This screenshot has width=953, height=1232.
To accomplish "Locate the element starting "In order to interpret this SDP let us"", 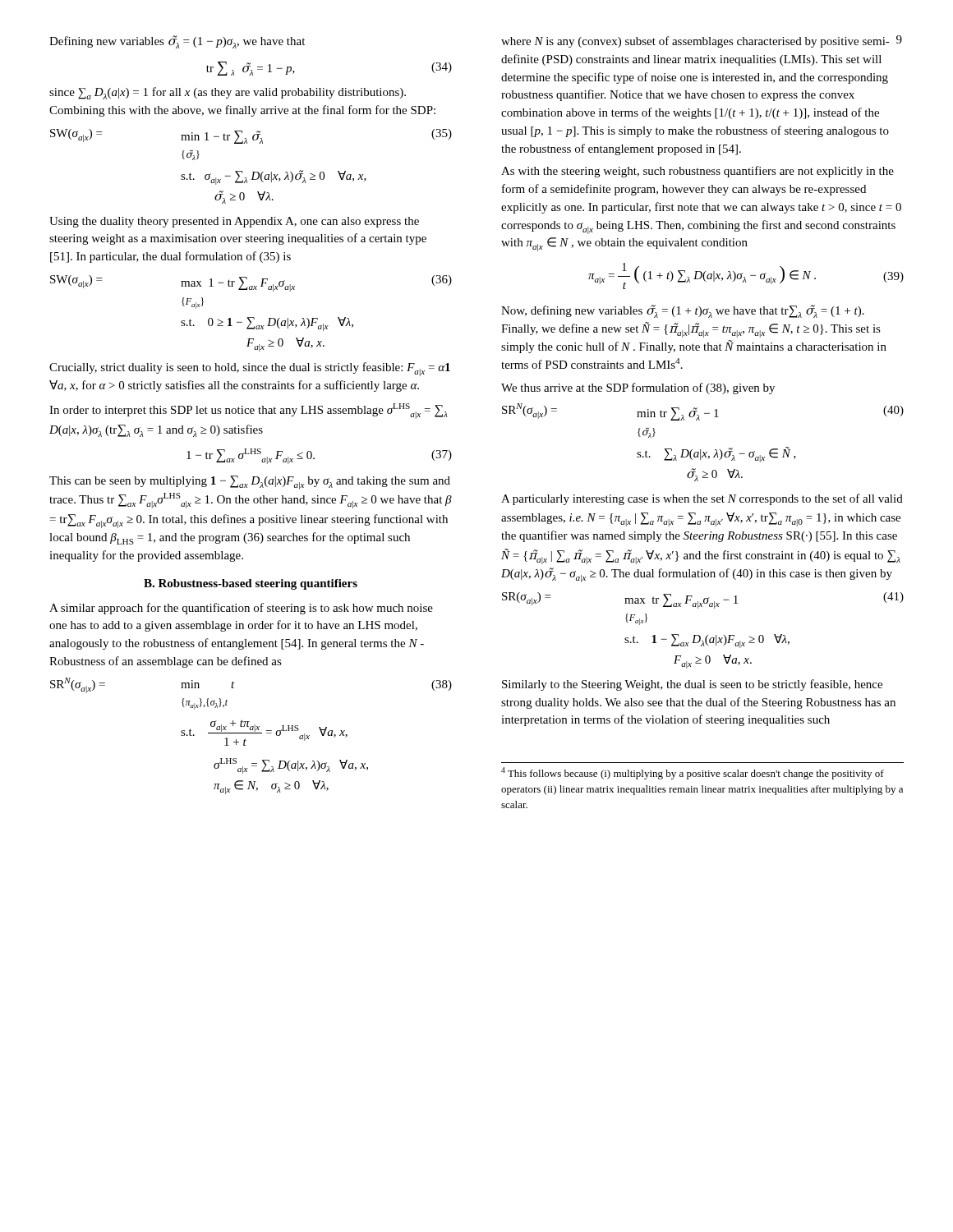I will (248, 419).
